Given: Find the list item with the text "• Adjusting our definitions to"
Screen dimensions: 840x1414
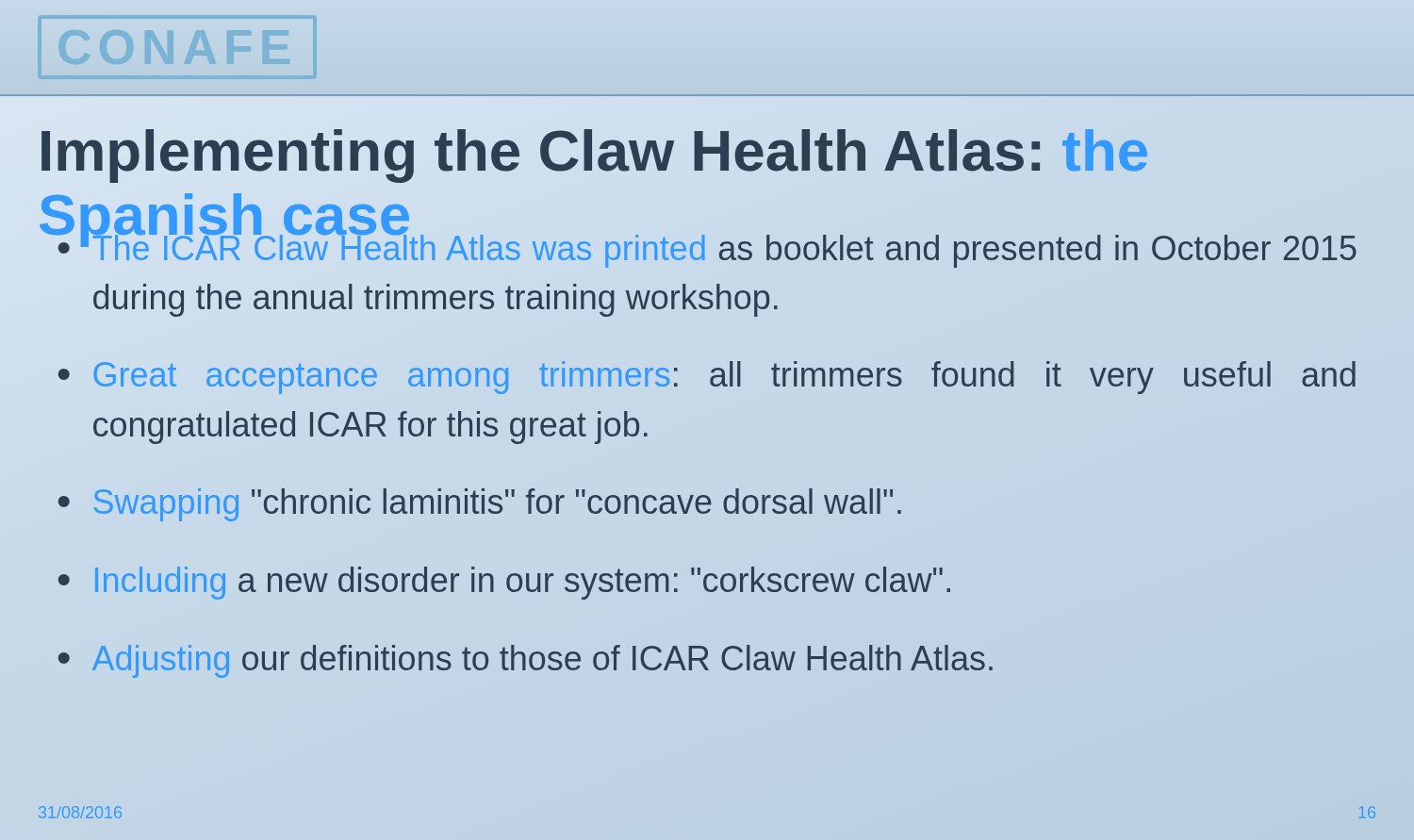Looking at the screenshot, I should (x=707, y=660).
